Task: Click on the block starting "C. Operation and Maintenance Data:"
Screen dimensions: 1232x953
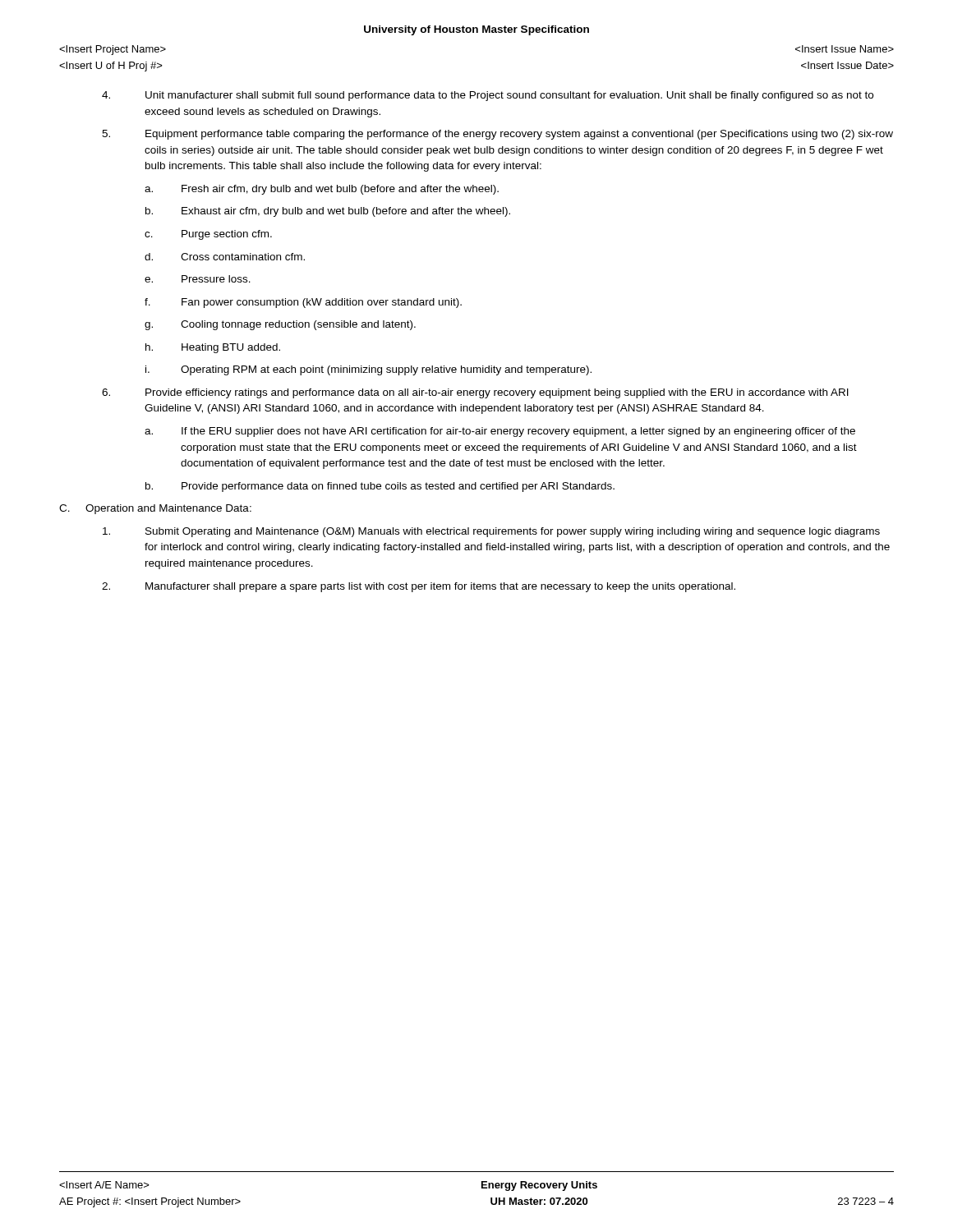Action: 155,509
